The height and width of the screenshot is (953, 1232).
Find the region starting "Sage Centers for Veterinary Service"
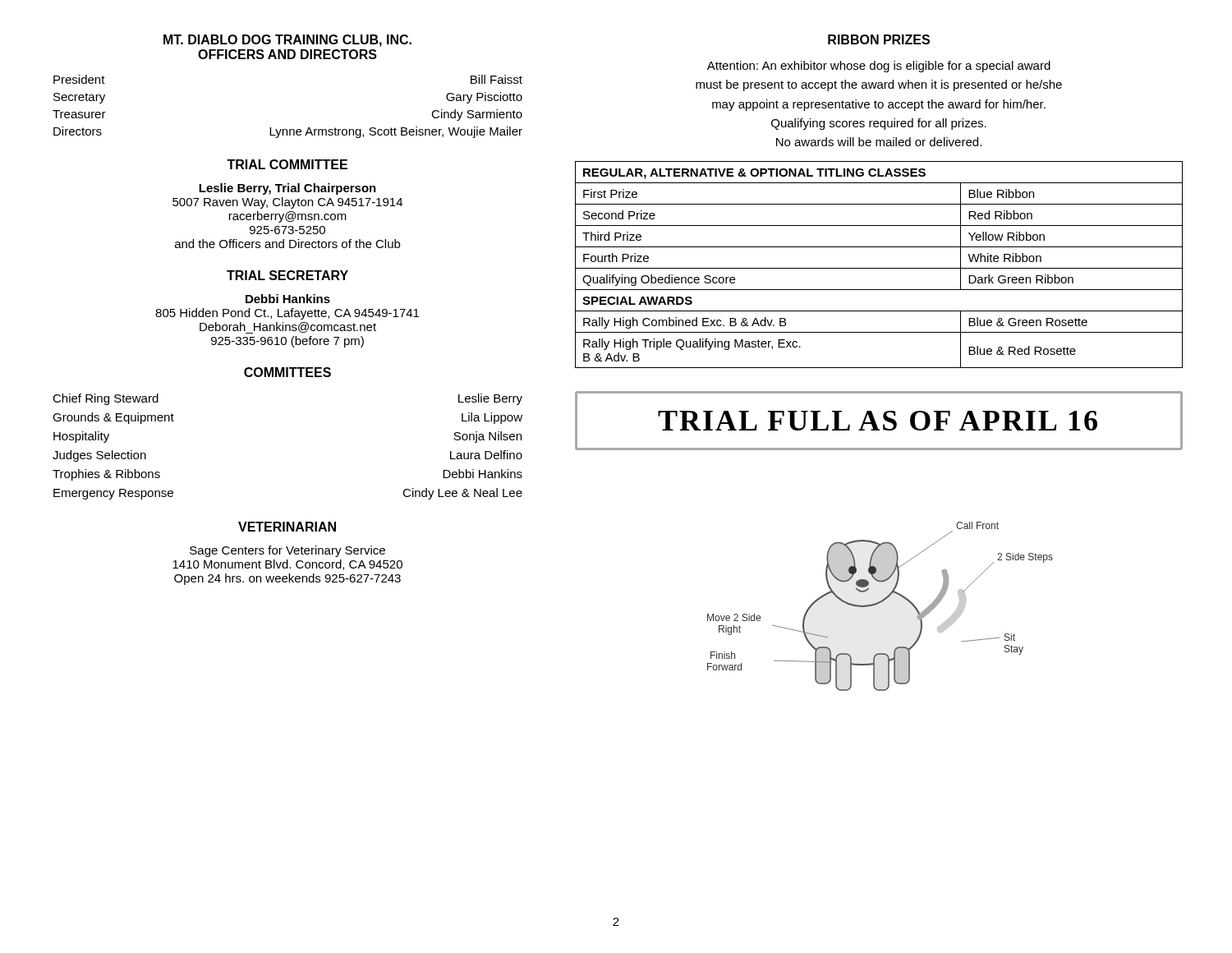click(x=287, y=564)
